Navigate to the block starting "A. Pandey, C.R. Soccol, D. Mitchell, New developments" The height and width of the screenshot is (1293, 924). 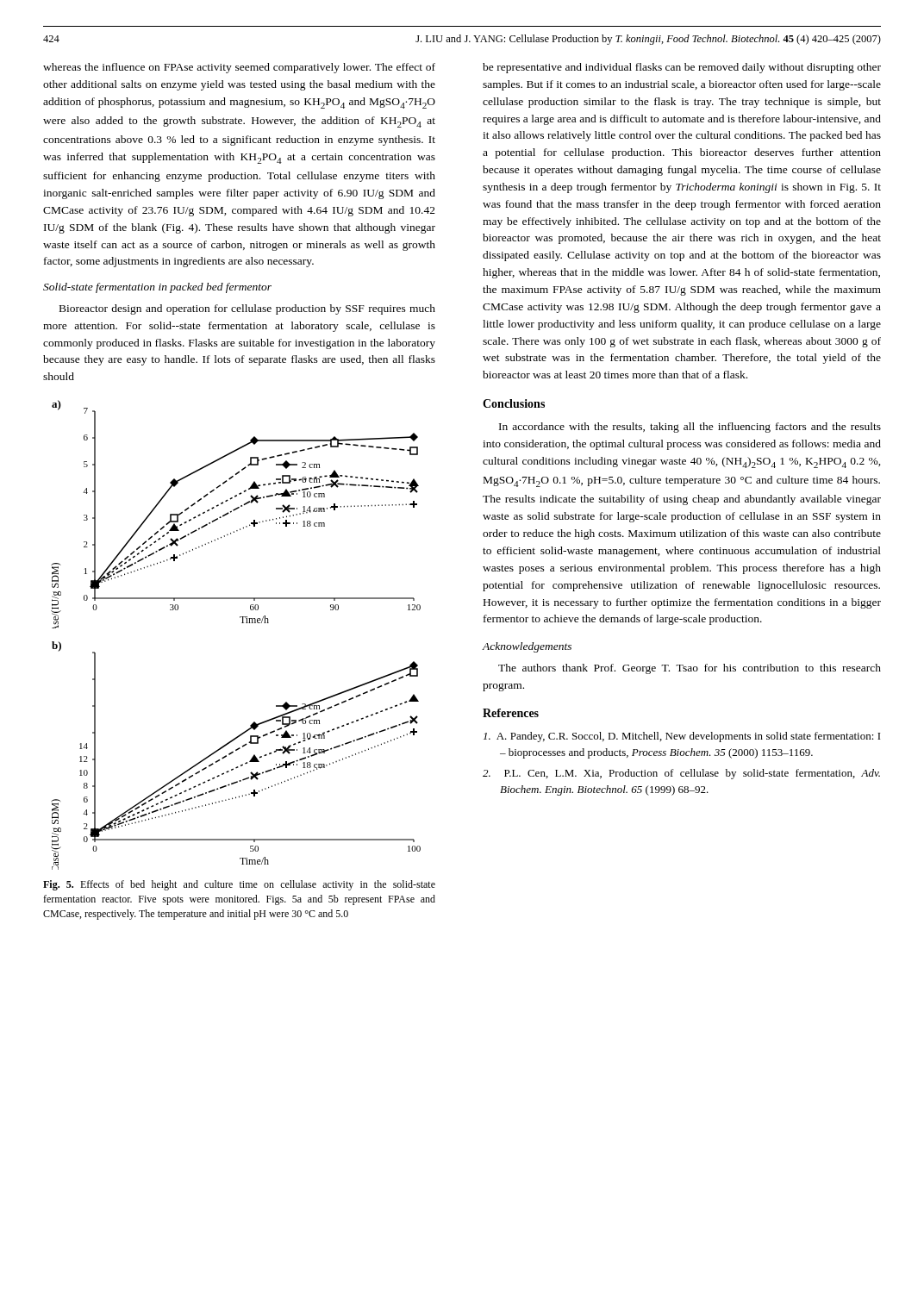coord(682,744)
